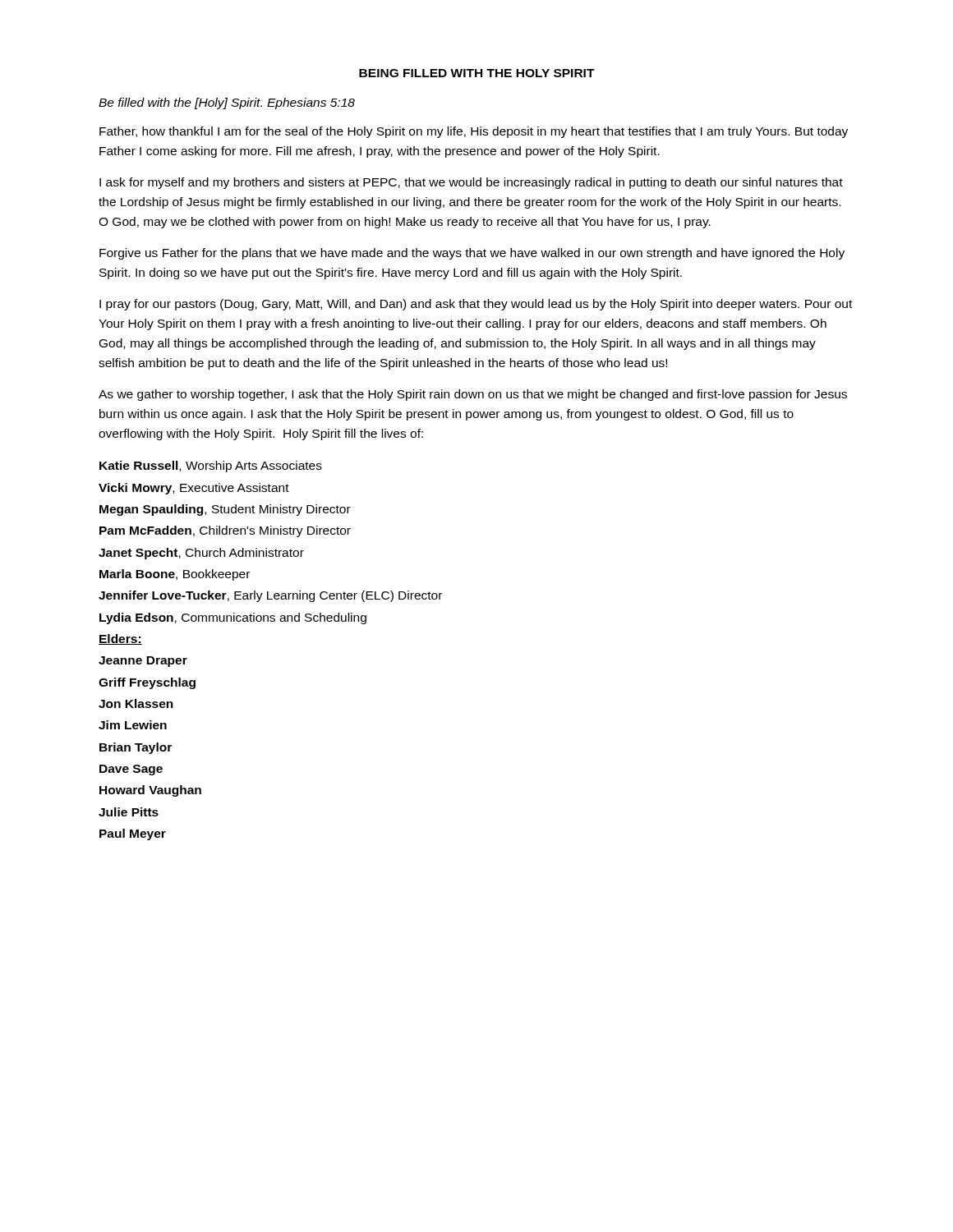Navigate to the block starting "Julie Pitts"
953x1232 pixels.
129,812
